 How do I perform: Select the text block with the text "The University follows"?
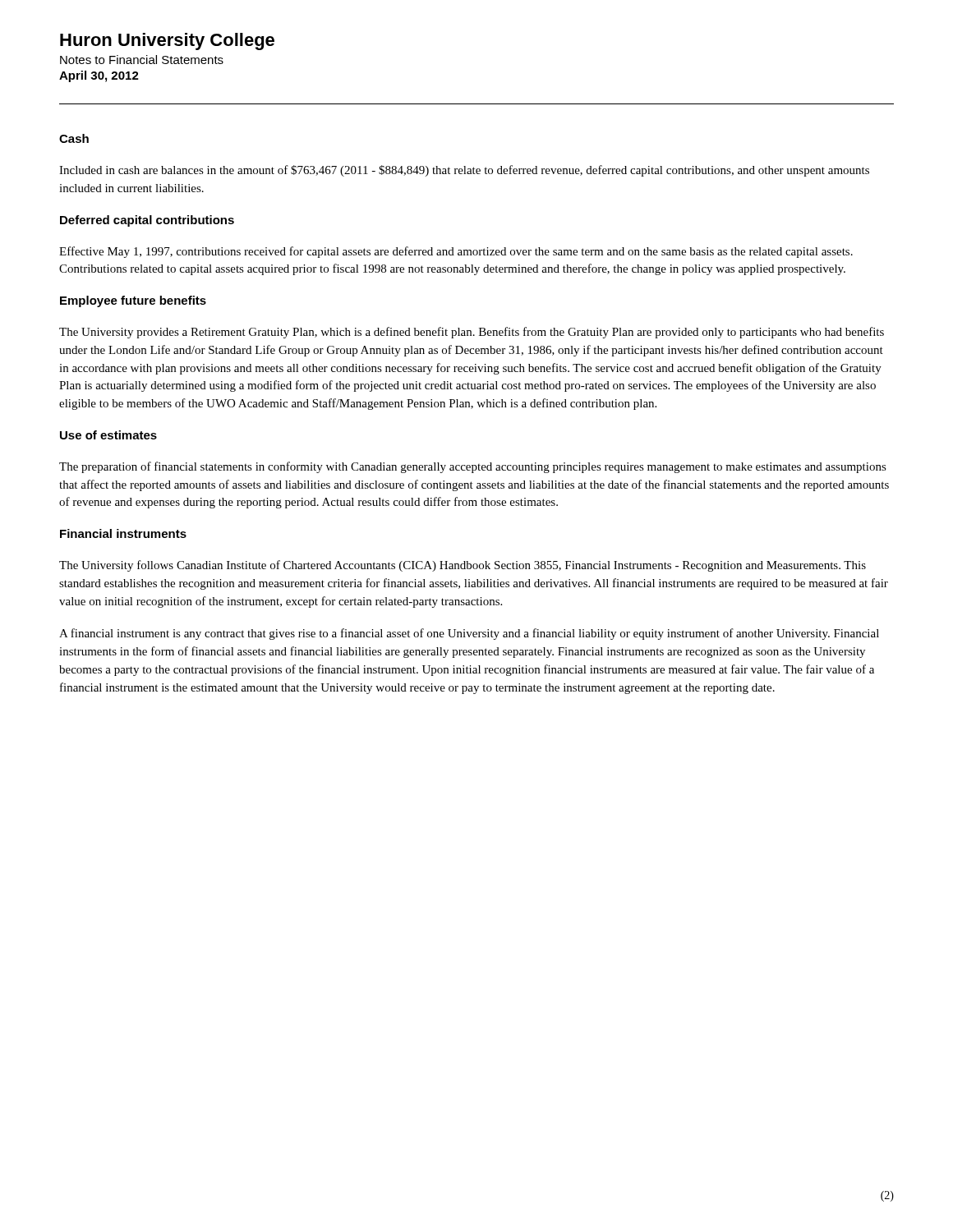(x=476, y=584)
